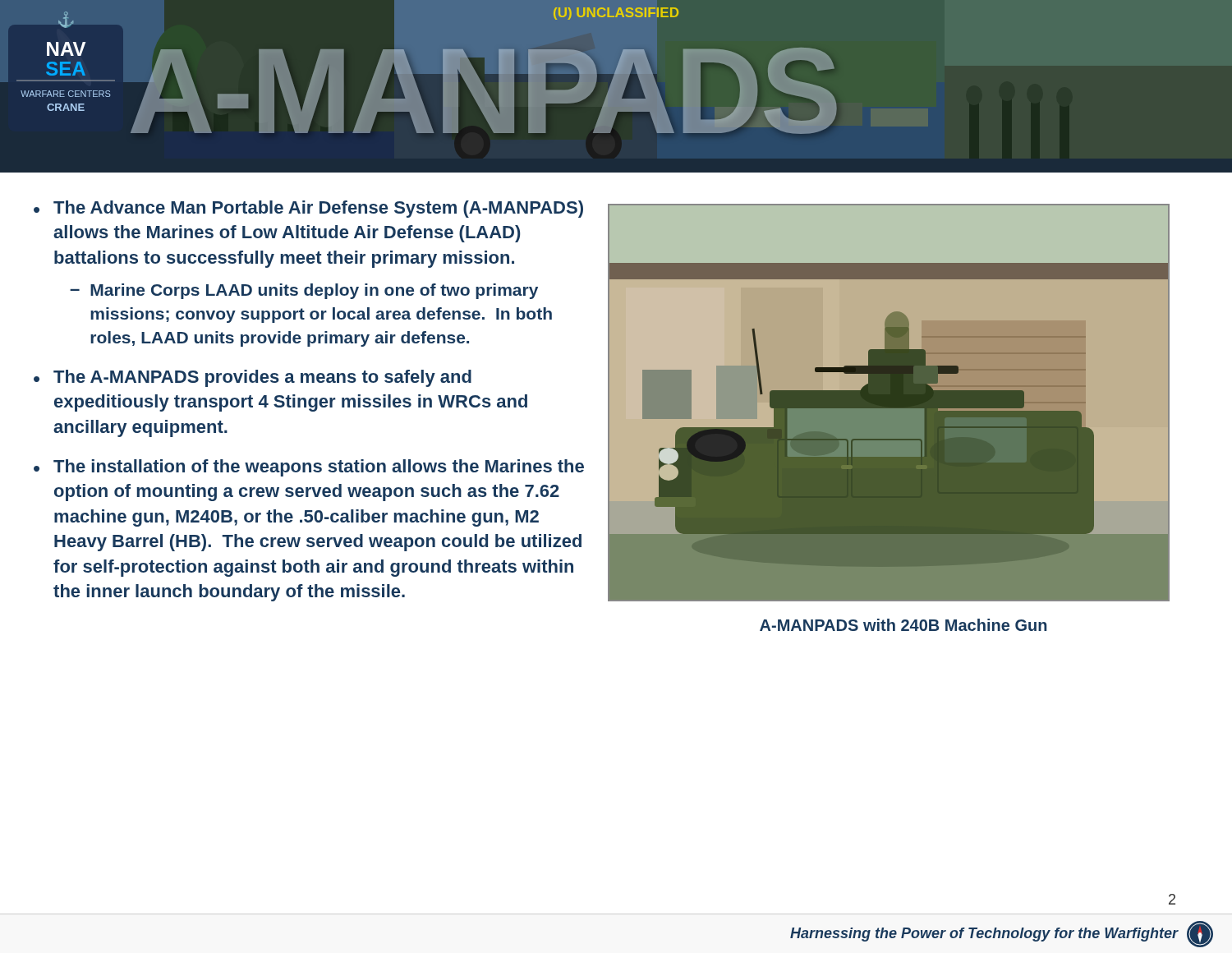Locate the photo
Image resolution: width=1232 pixels, height=953 pixels.
click(x=889, y=403)
